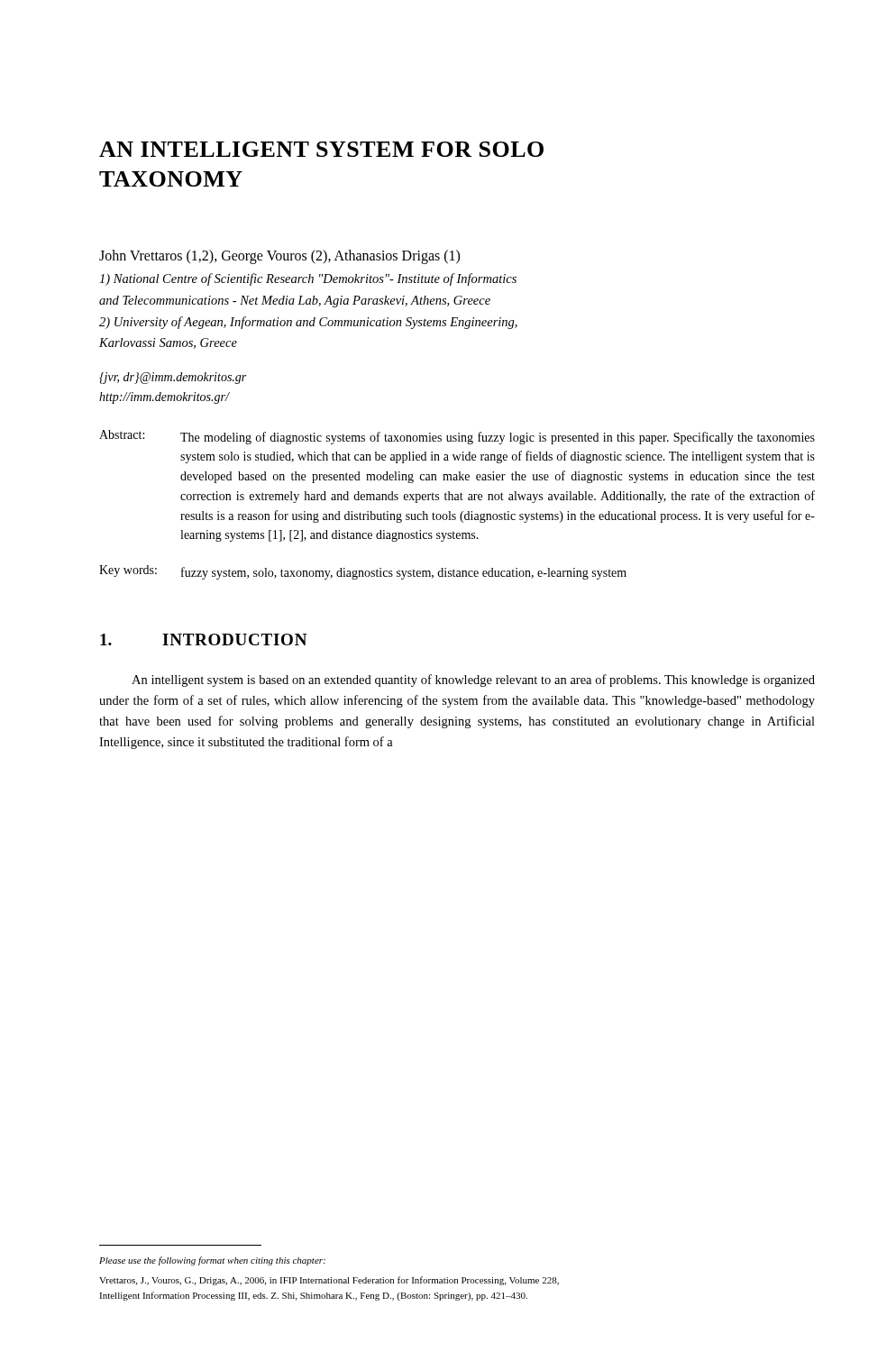This screenshot has height=1352, width=896.
Task: Find the region starting "Key words: fuzzy"
Action: [363, 573]
